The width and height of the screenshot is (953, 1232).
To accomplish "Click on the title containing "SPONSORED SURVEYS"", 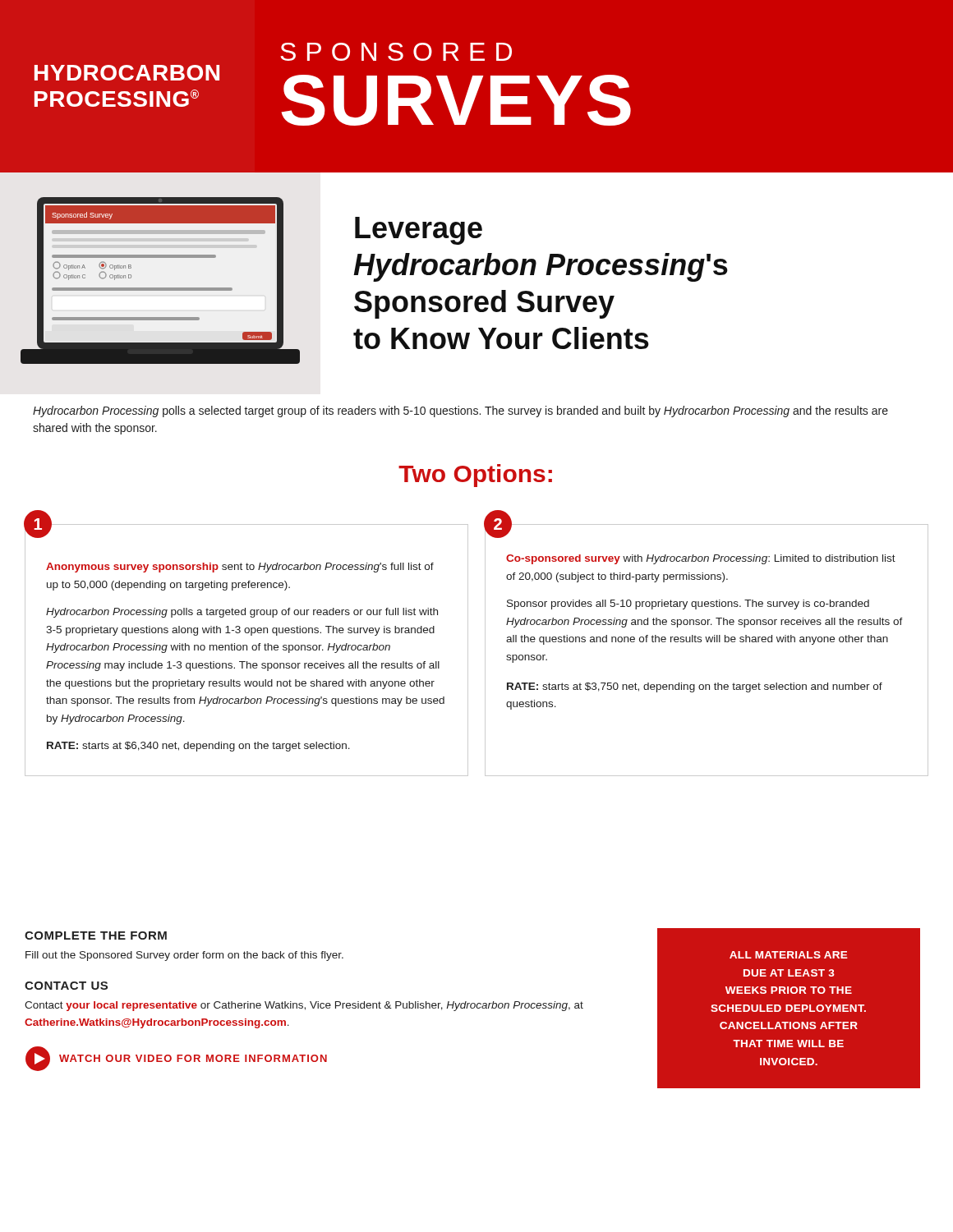I will click(x=600, y=88).
